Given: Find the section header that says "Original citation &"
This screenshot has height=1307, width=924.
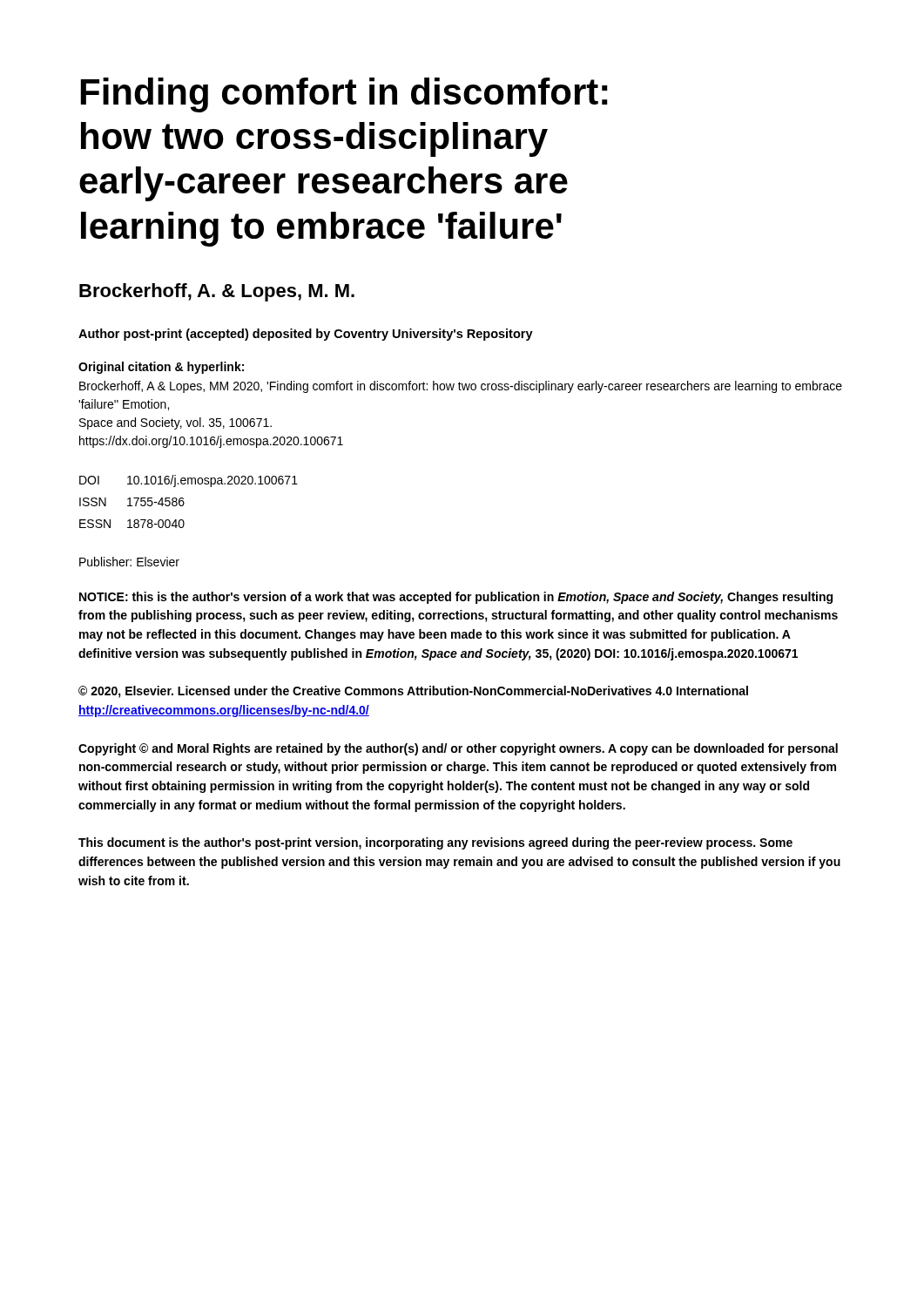Looking at the screenshot, I should click(162, 367).
